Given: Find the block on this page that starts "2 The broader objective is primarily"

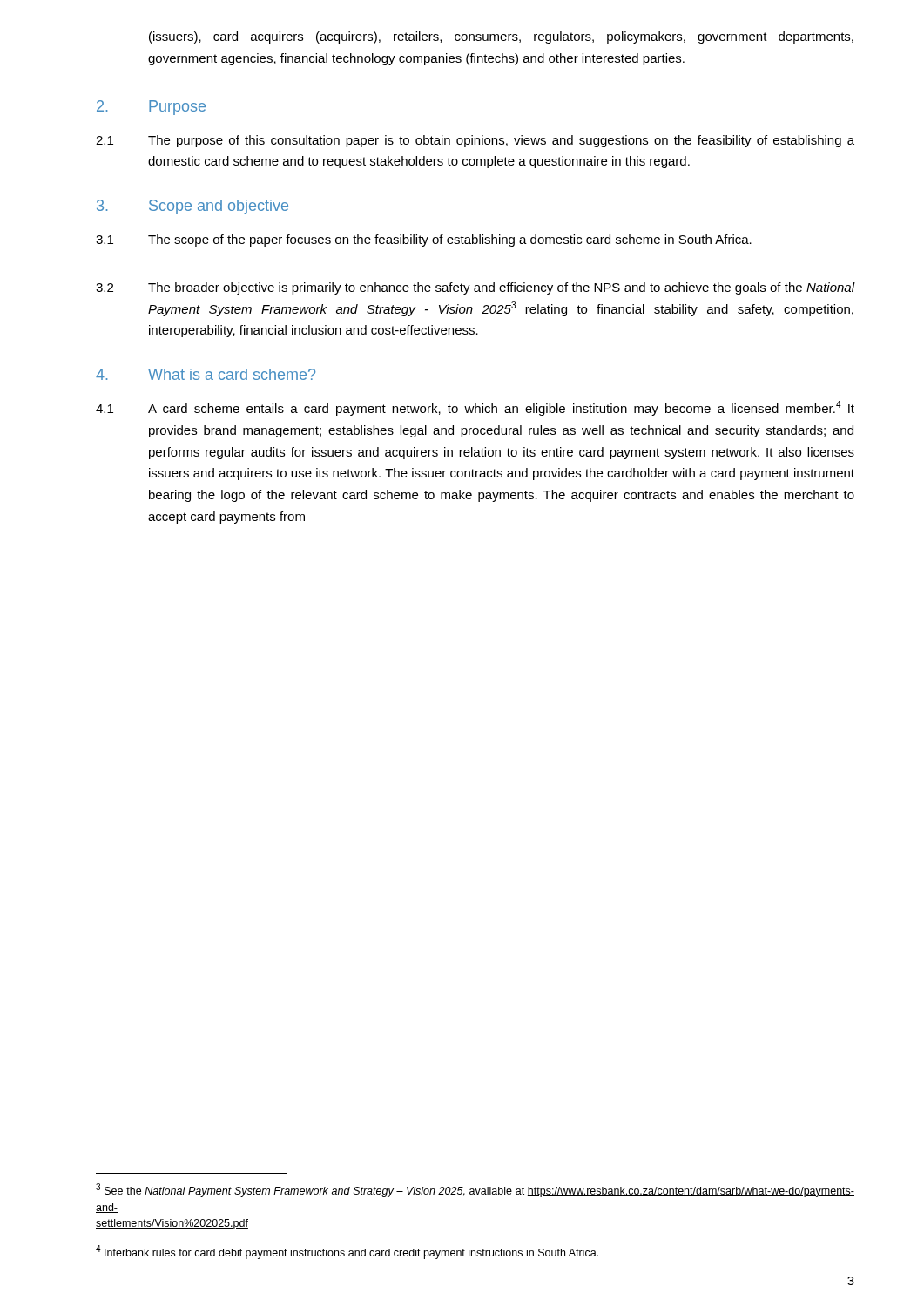Looking at the screenshot, I should tap(475, 309).
